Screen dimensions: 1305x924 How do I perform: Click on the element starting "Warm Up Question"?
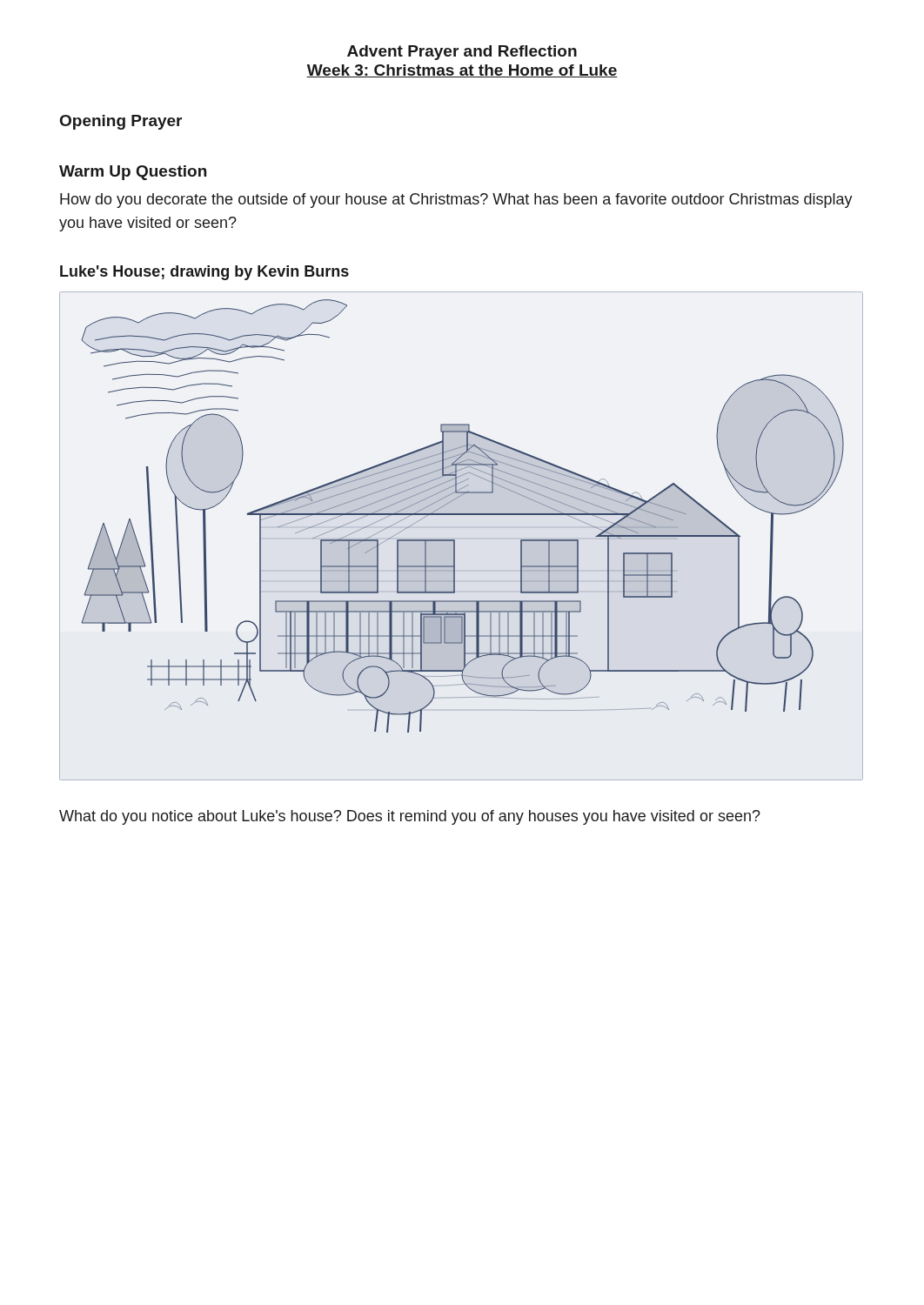coord(133,171)
